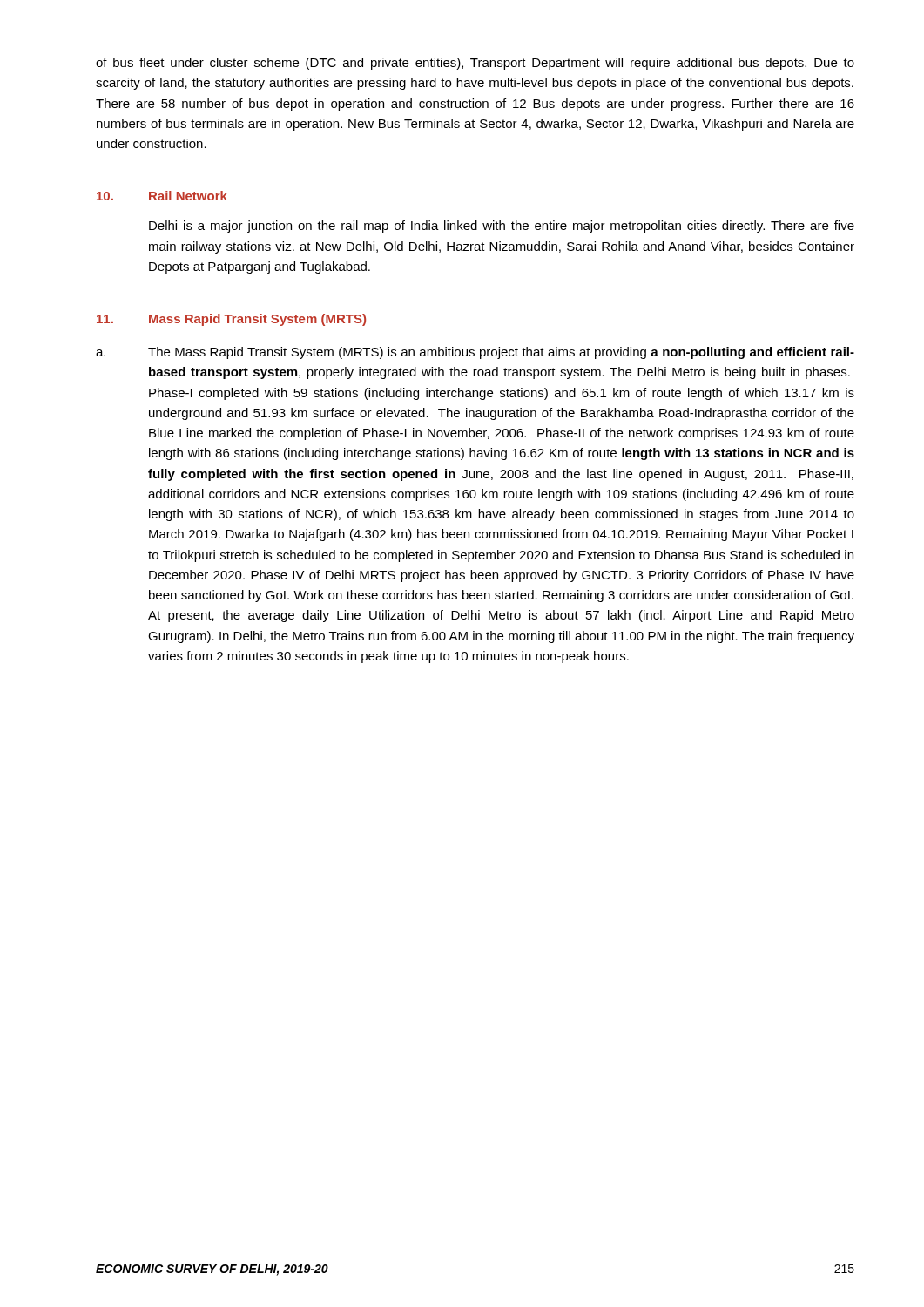Navigate to the block starting "of bus fleet under cluster scheme (DTC"
The image size is (924, 1307).
475,103
